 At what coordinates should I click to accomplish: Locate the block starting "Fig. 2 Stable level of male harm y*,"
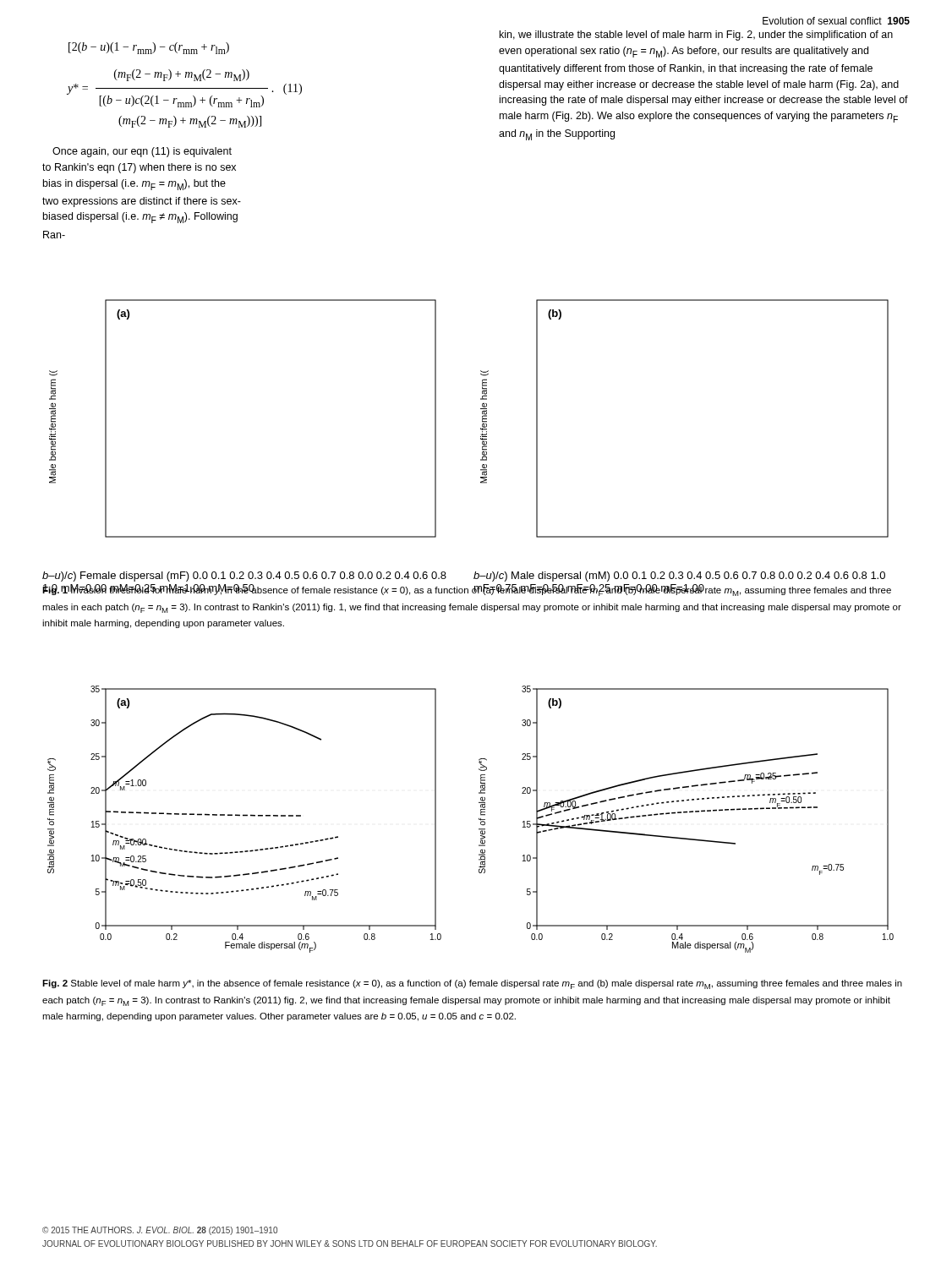[476, 1000]
